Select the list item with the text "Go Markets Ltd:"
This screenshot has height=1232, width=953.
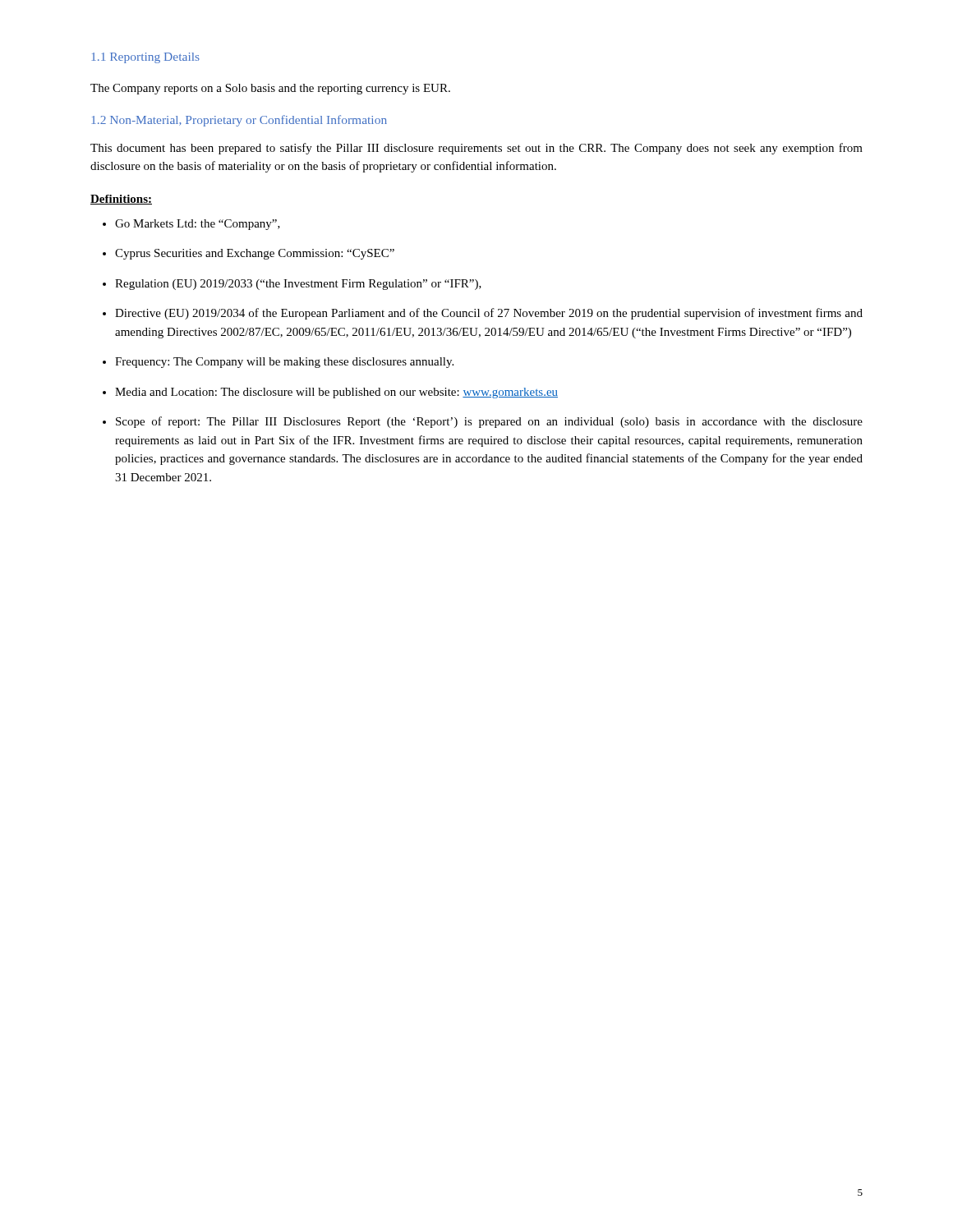click(198, 225)
